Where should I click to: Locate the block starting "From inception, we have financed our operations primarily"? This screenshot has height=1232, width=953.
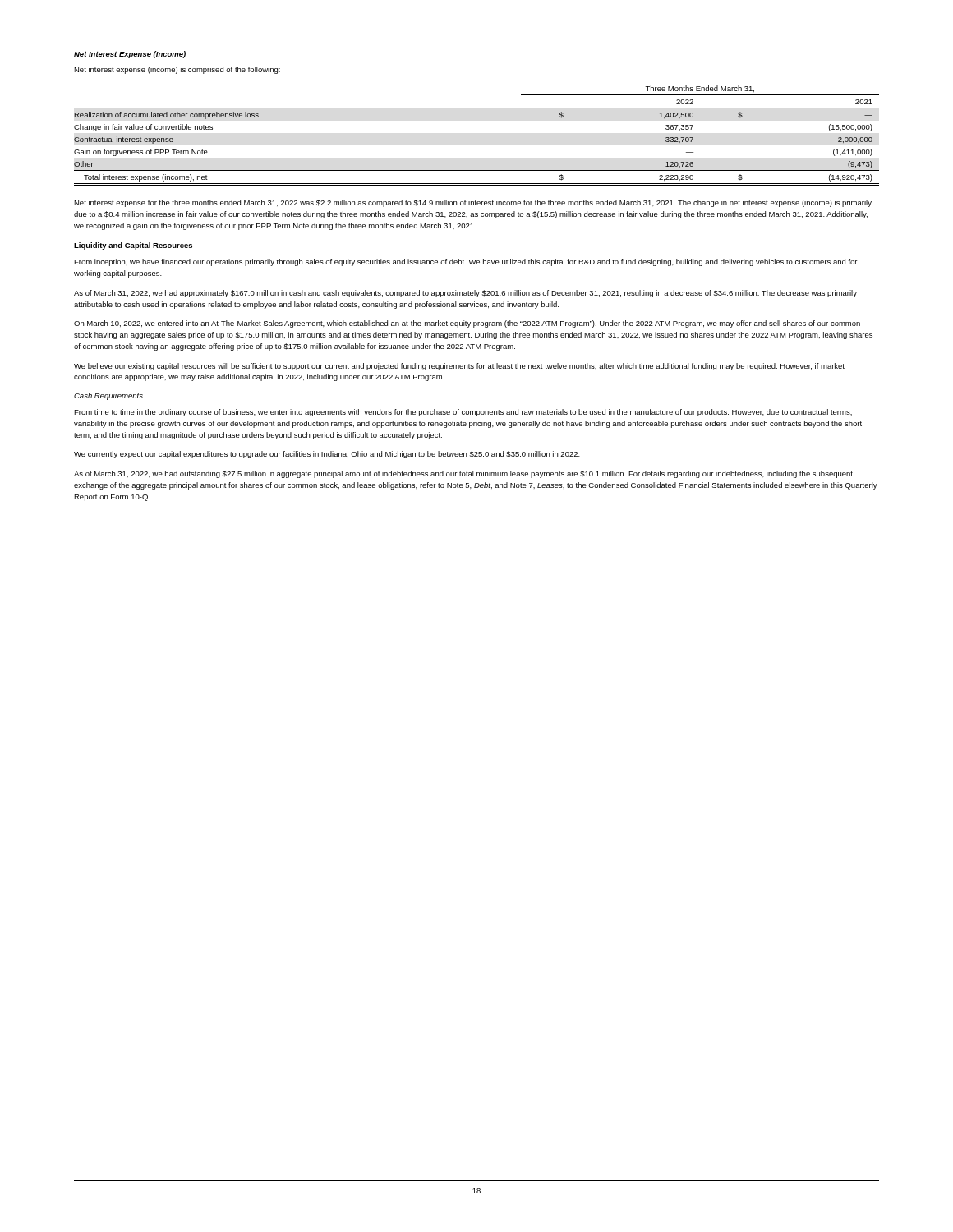click(x=466, y=268)
